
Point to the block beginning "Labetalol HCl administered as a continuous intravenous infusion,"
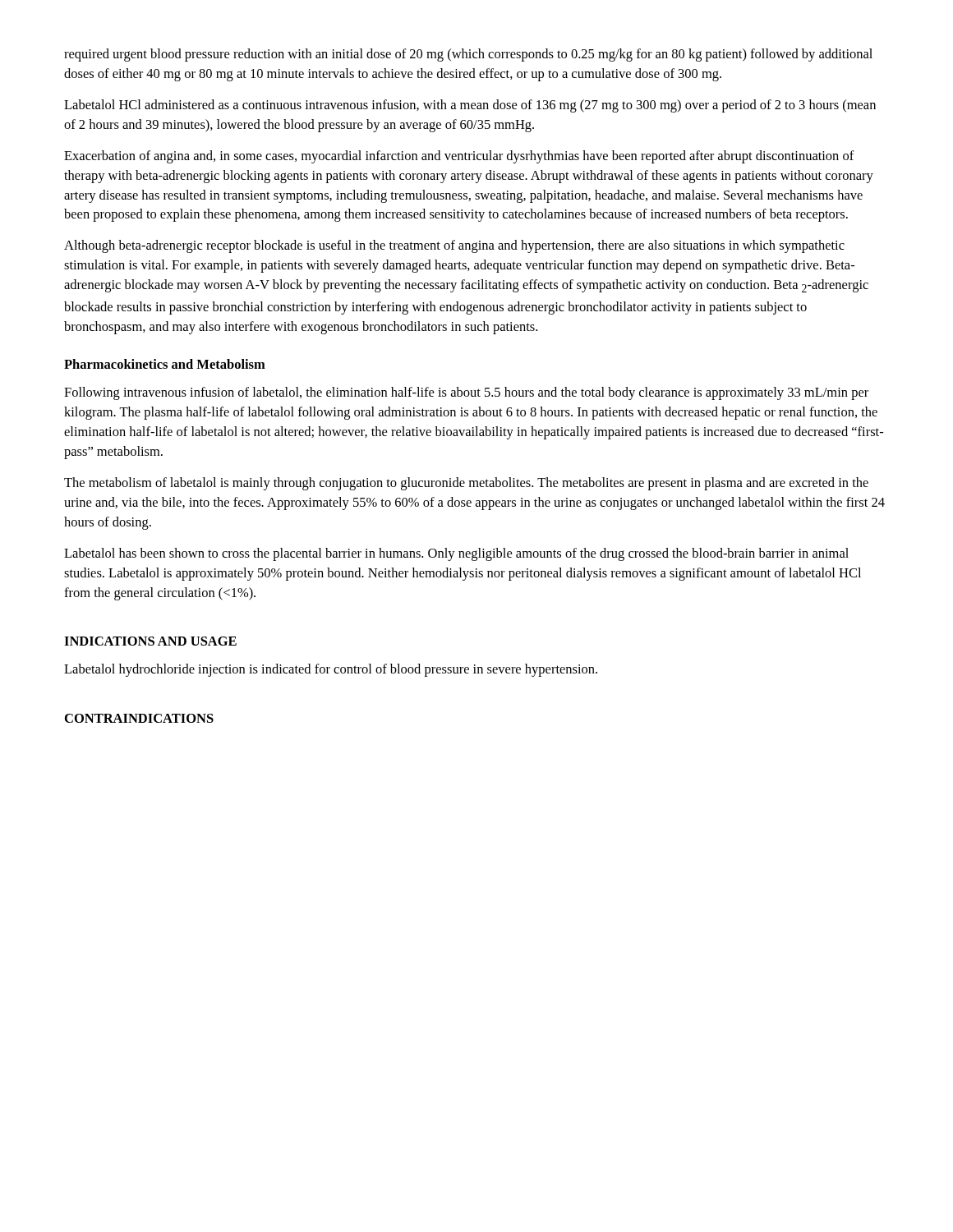click(x=476, y=115)
